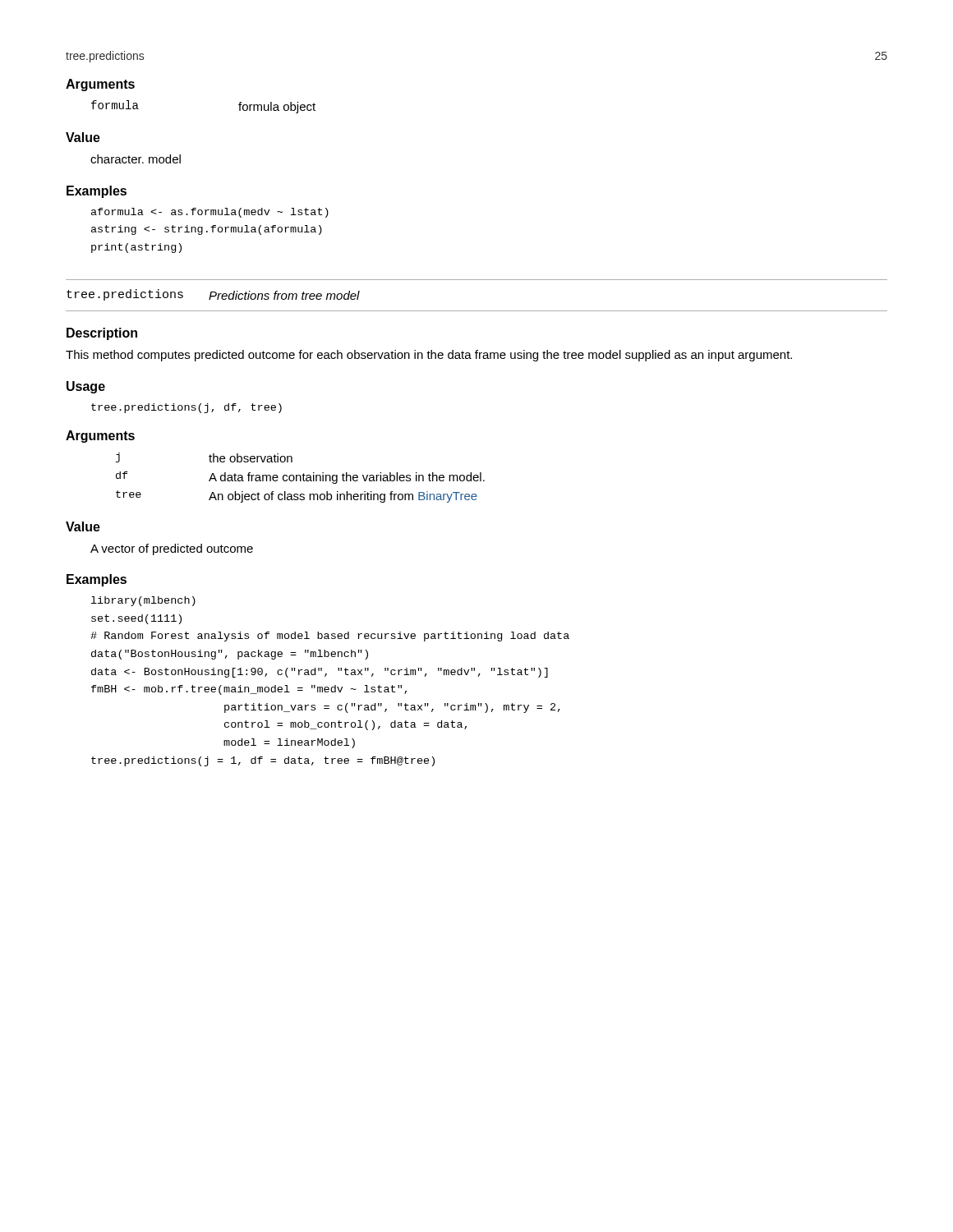Image resolution: width=953 pixels, height=1232 pixels.
Task: Locate the text that reads "character. model"
Action: tap(136, 159)
